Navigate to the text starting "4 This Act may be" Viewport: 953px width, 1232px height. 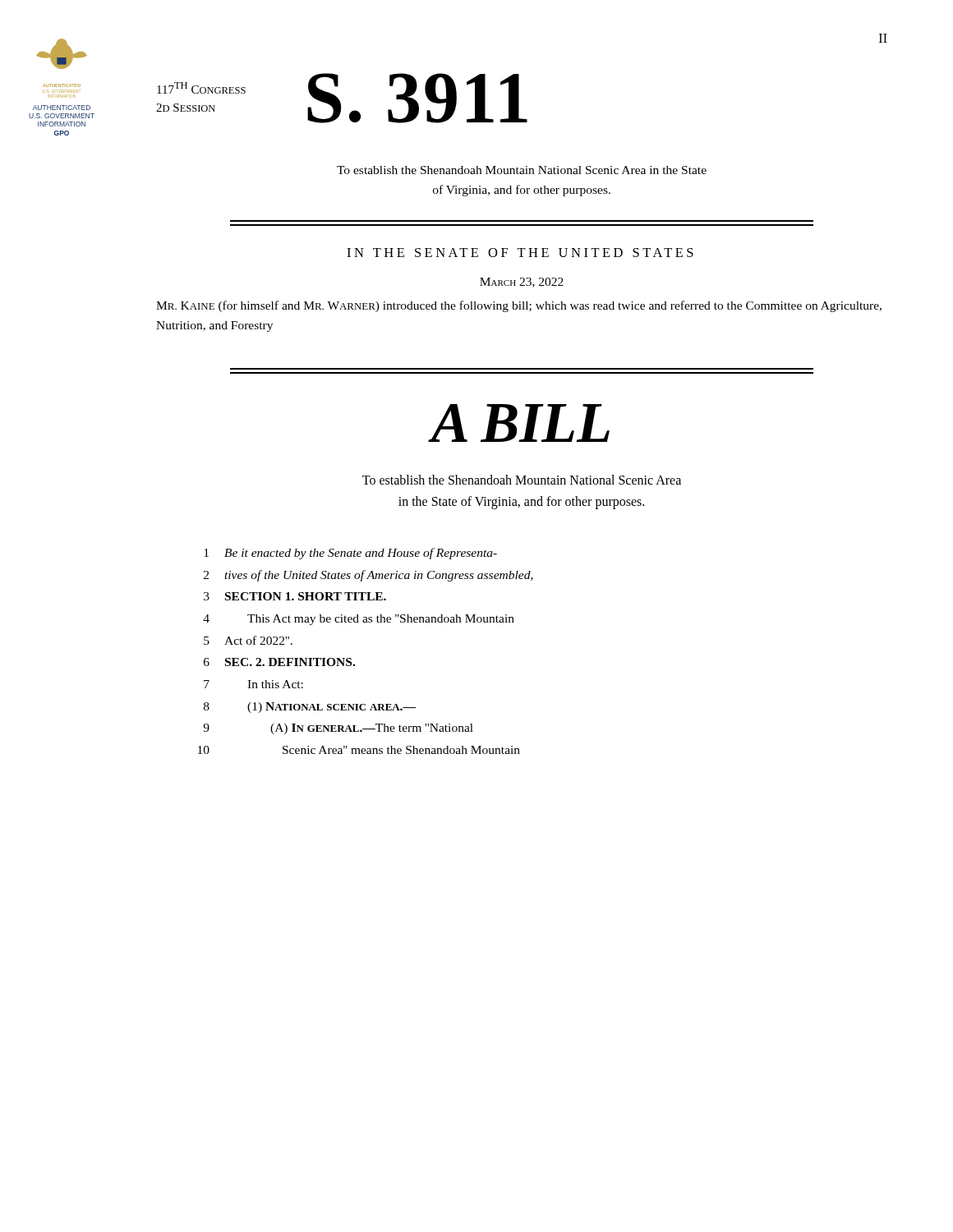[x=359, y=620]
